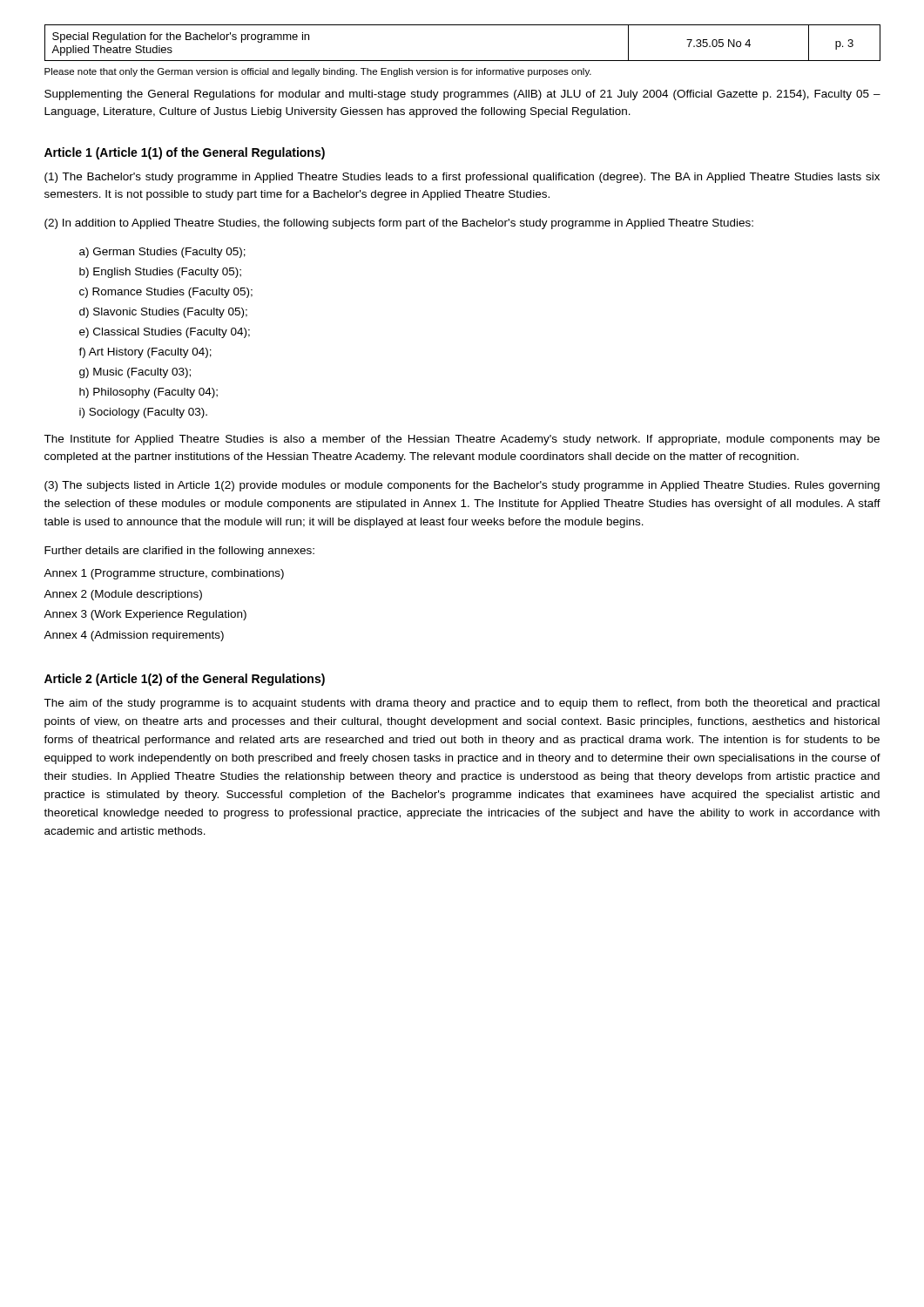The image size is (924, 1307).
Task: Find the text block that reads "The Institute for Applied Theatre"
Action: pyautogui.click(x=462, y=447)
